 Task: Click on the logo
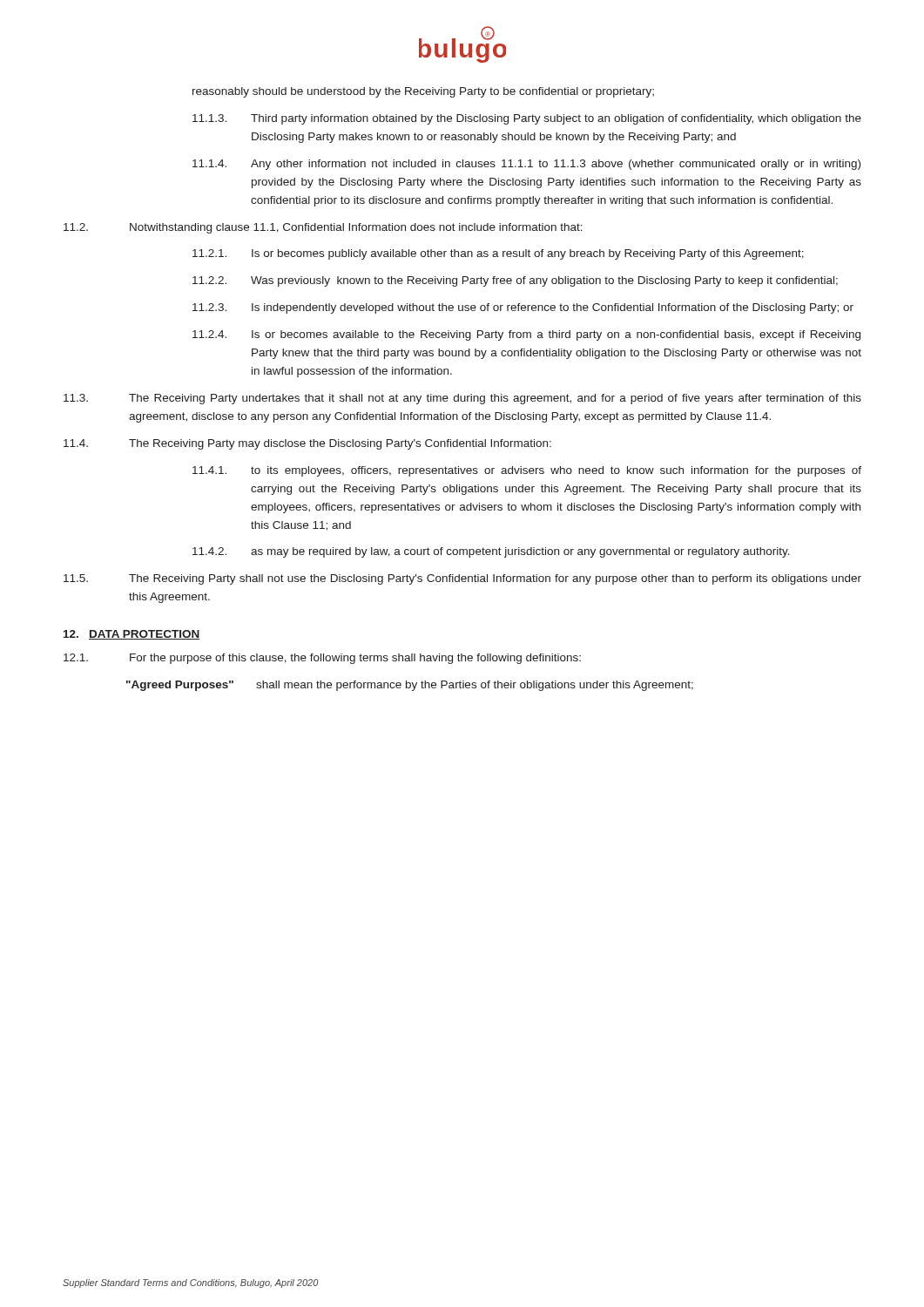pos(462,34)
